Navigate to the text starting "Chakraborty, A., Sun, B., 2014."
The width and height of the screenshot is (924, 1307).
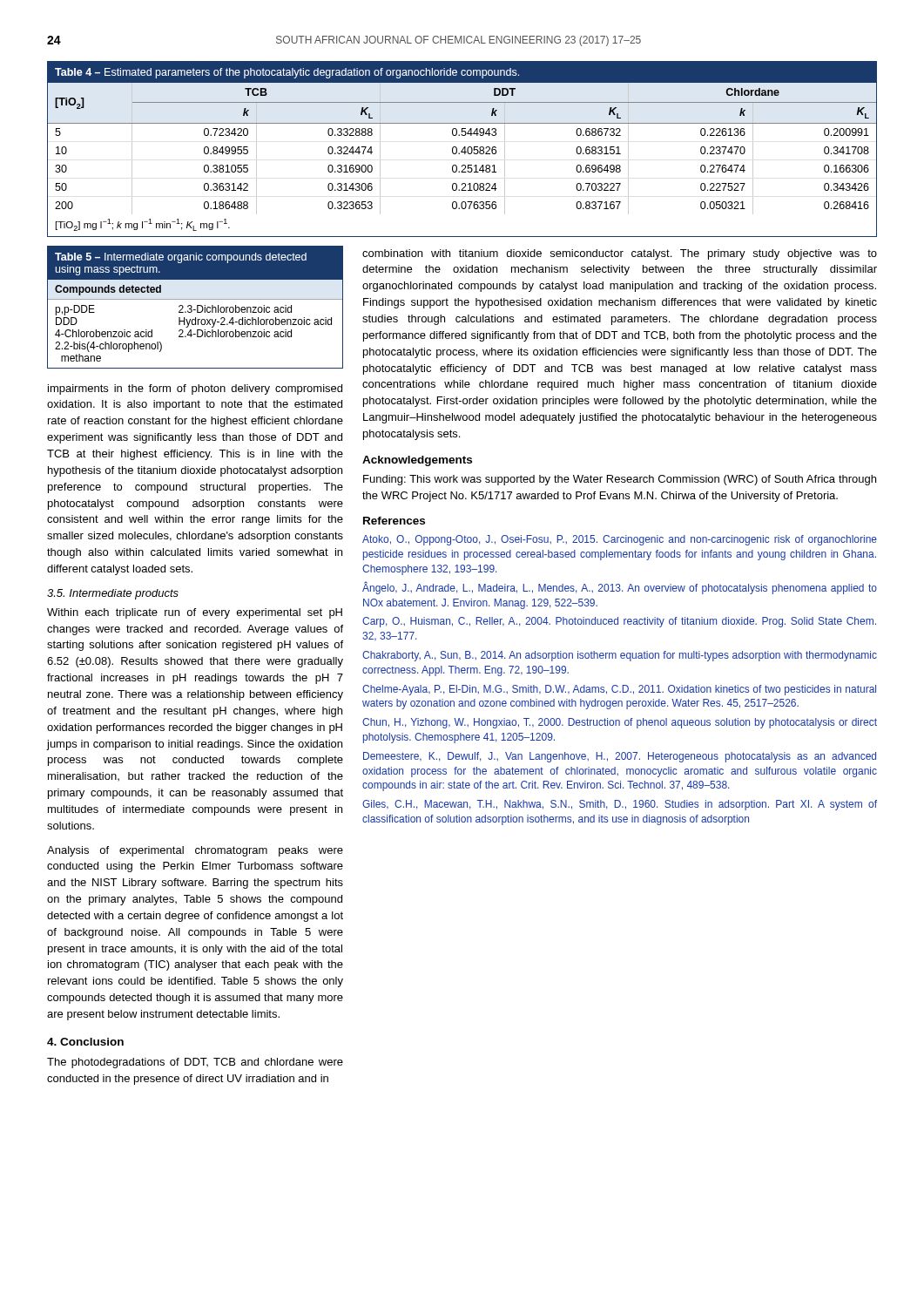[620, 663]
